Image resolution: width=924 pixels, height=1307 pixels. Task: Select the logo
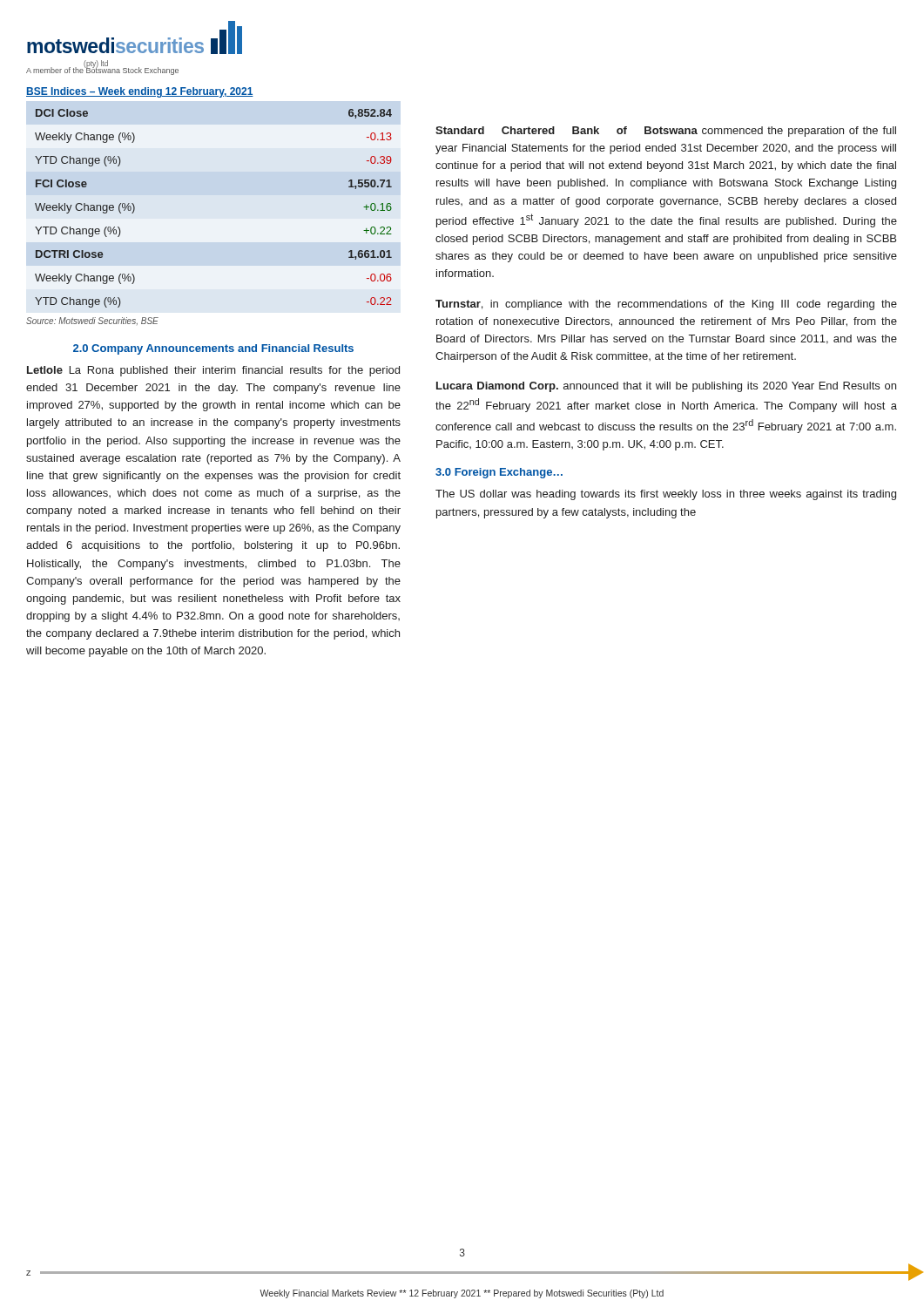click(x=213, y=46)
